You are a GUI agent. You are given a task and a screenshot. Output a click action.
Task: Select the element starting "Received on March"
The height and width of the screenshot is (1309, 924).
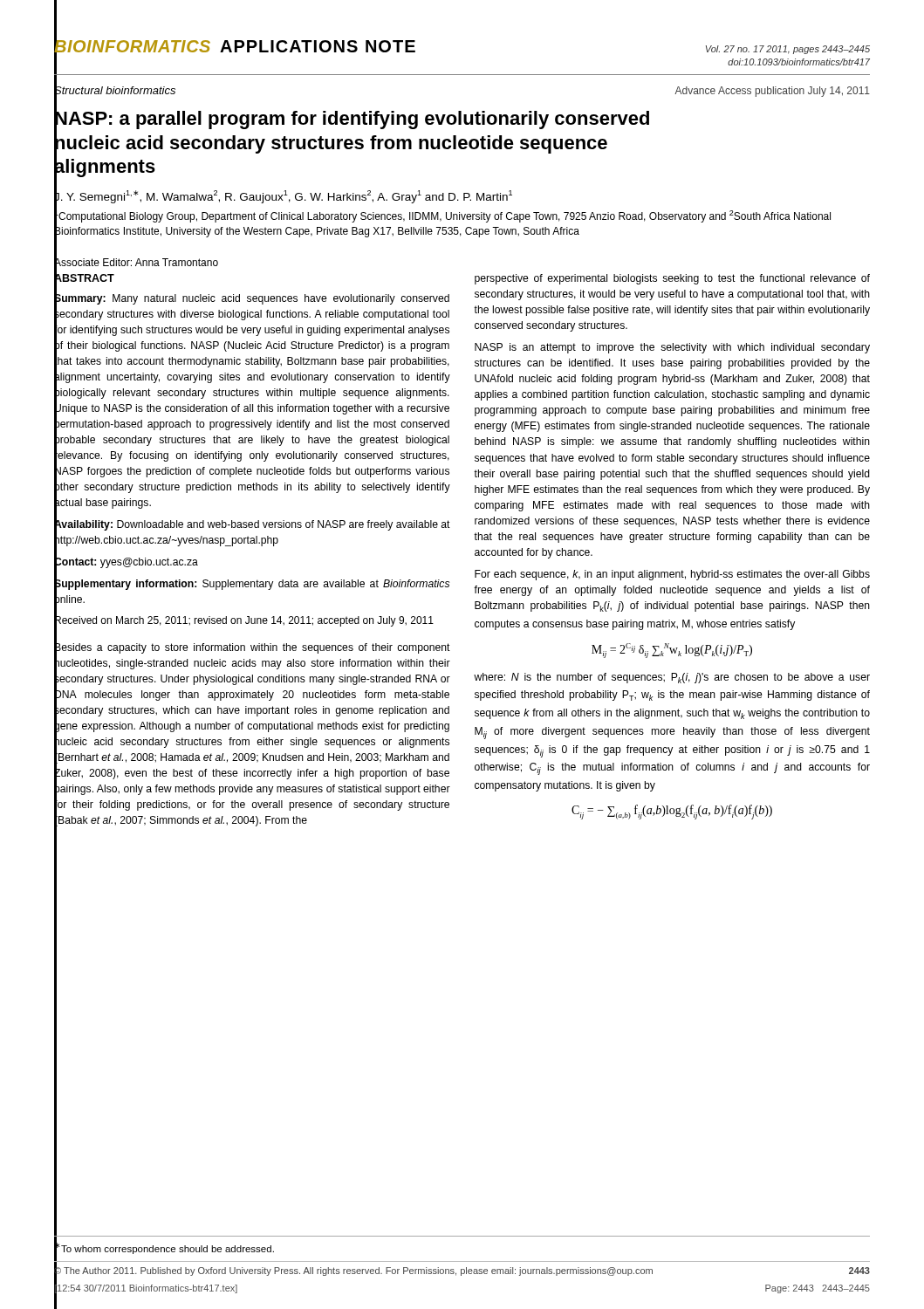click(244, 621)
